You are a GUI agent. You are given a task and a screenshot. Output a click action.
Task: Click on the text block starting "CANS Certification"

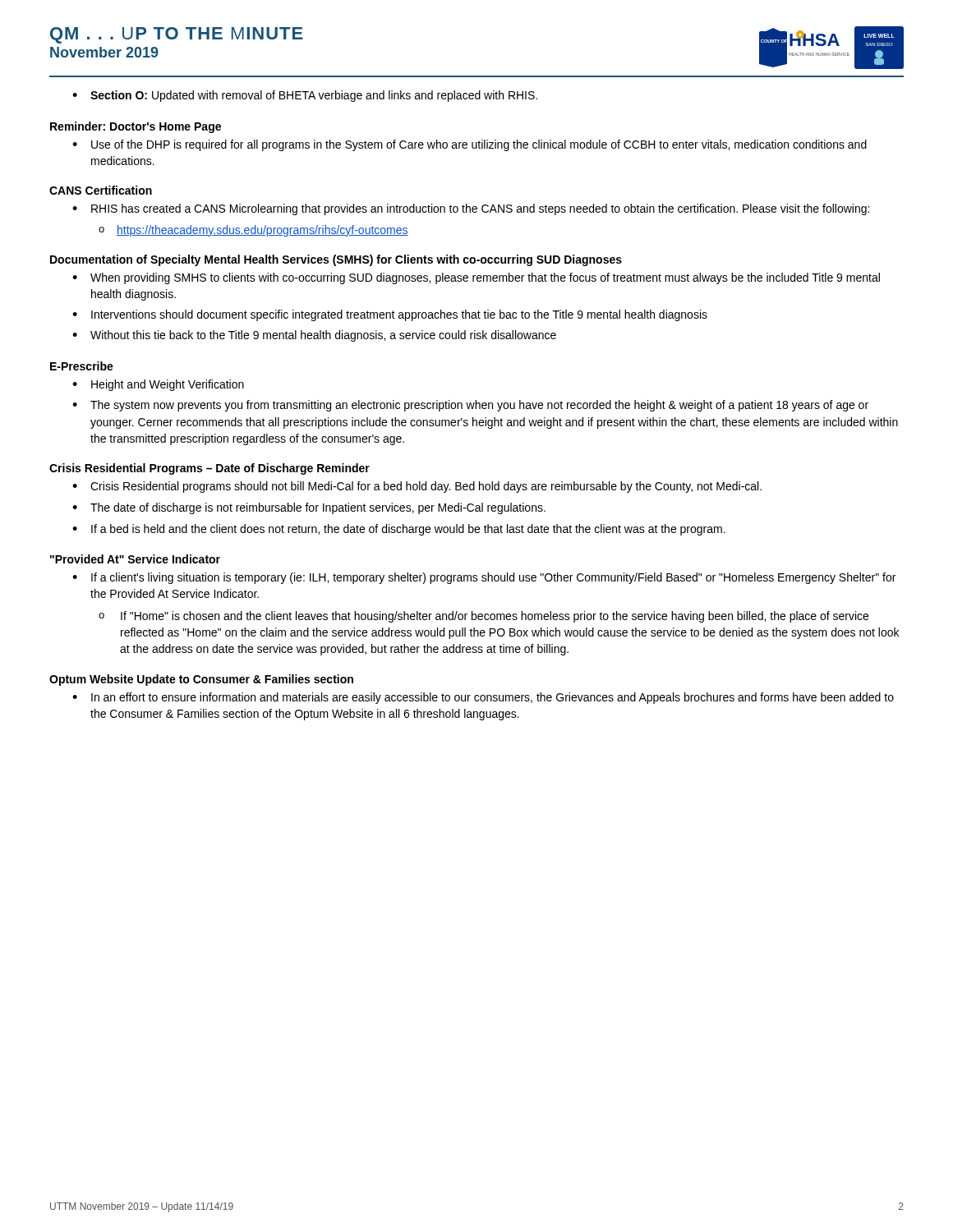101,191
